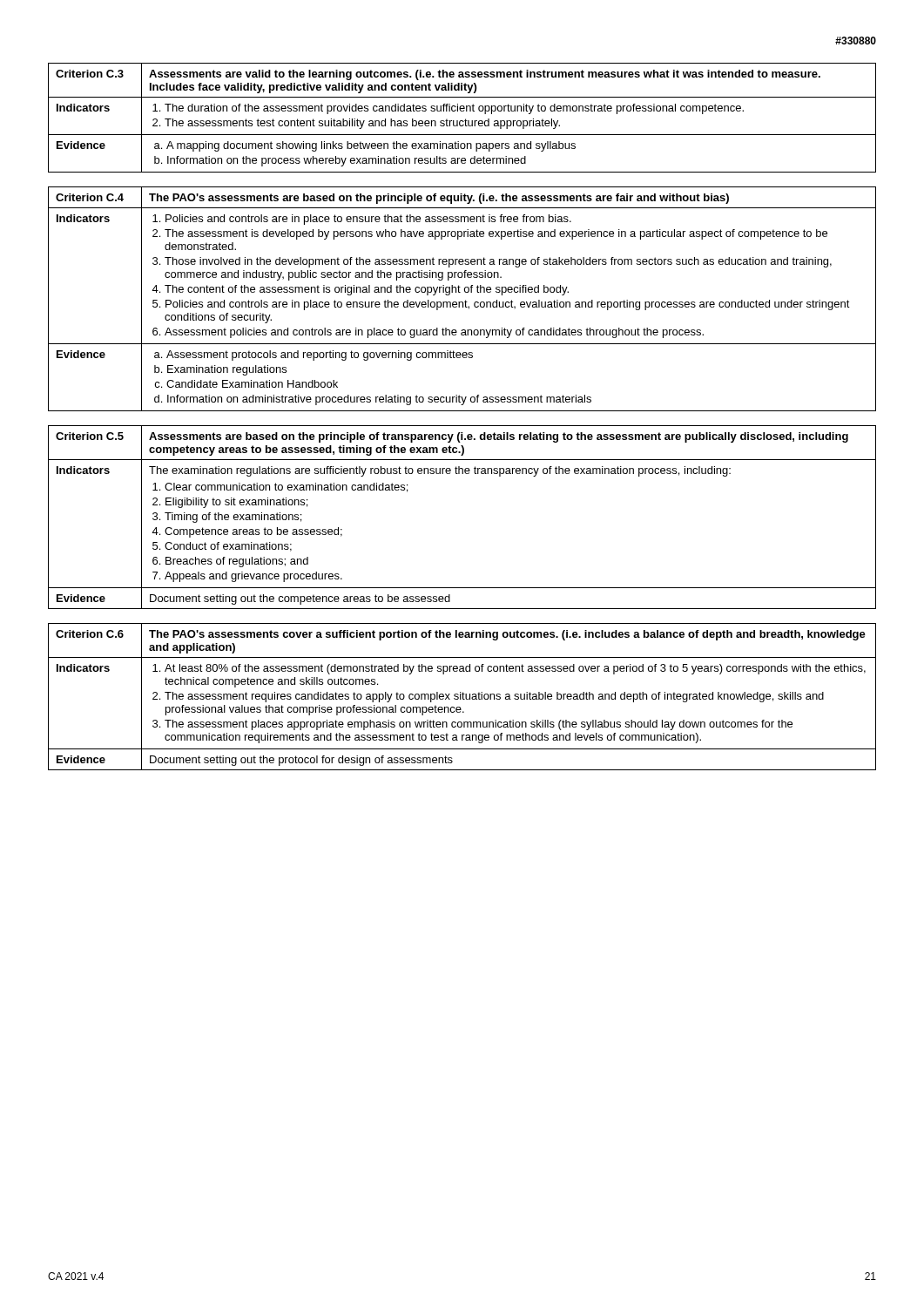Find the table that mentions "Criterion C.6"
This screenshot has height=1307, width=924.
tap(462, 697)
